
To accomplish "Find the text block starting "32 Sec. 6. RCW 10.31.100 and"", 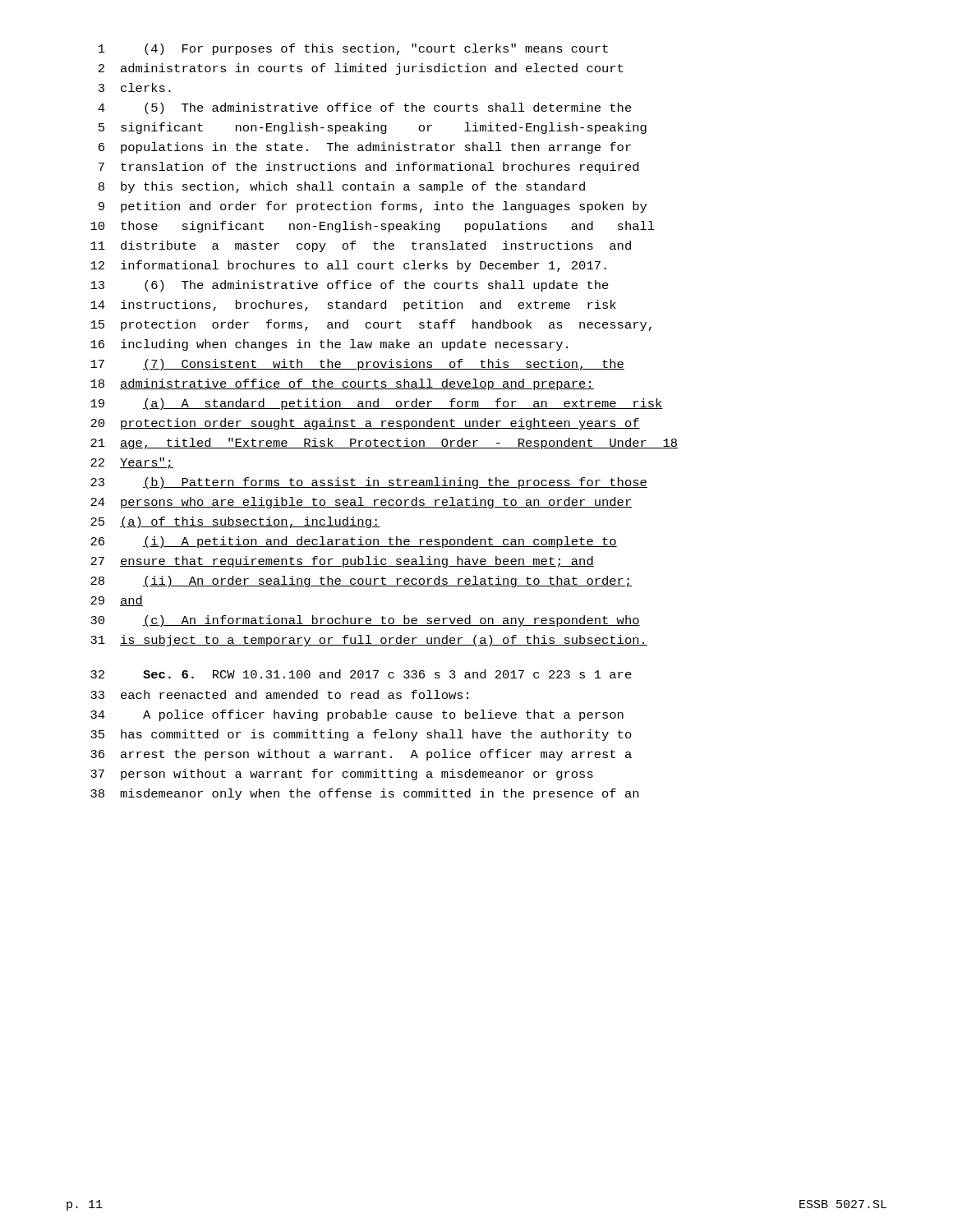I will click(x=476, y=676).
